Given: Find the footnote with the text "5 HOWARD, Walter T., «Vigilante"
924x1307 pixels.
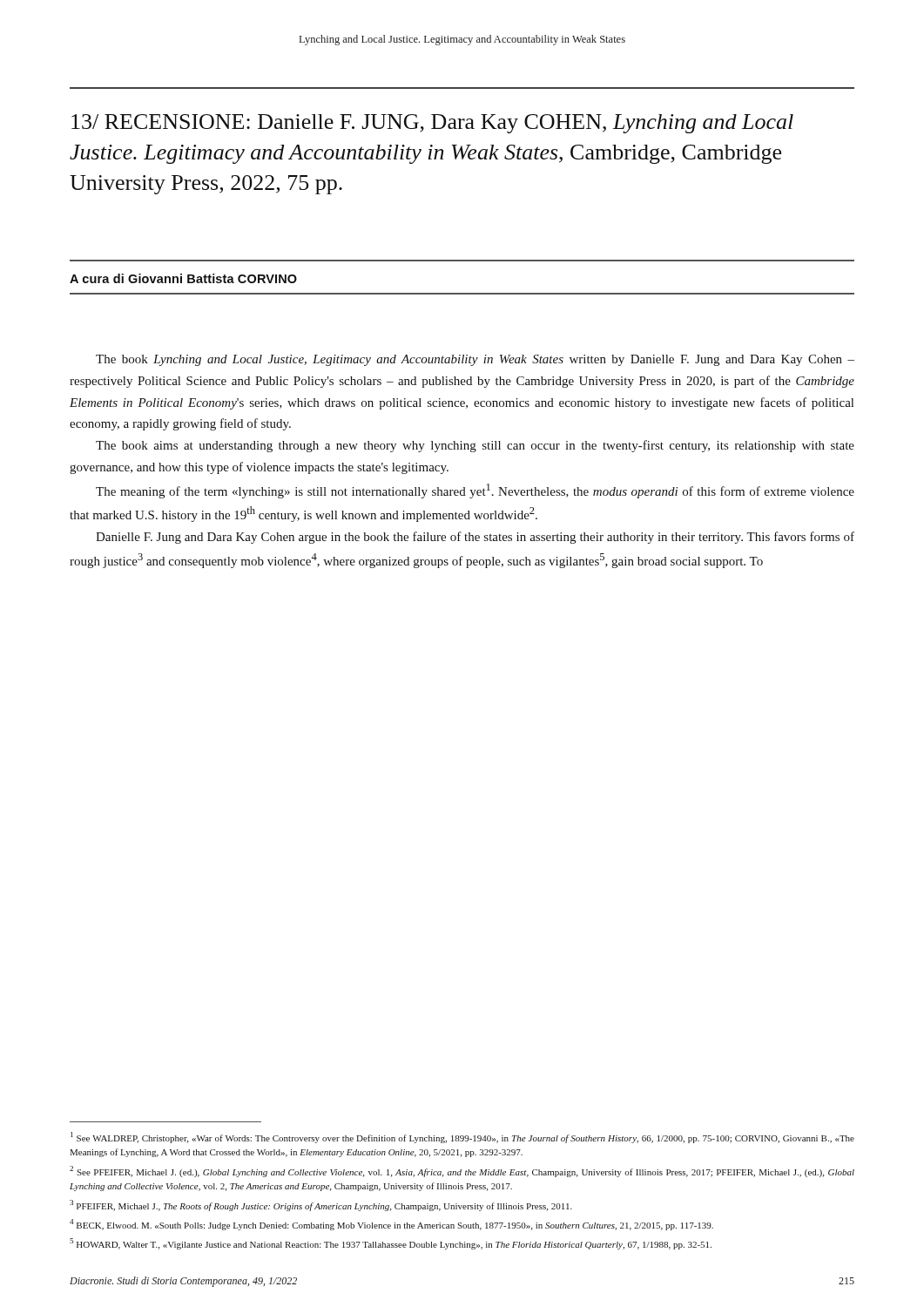Looking at the screenshot, I should (x=391, y=1243).
